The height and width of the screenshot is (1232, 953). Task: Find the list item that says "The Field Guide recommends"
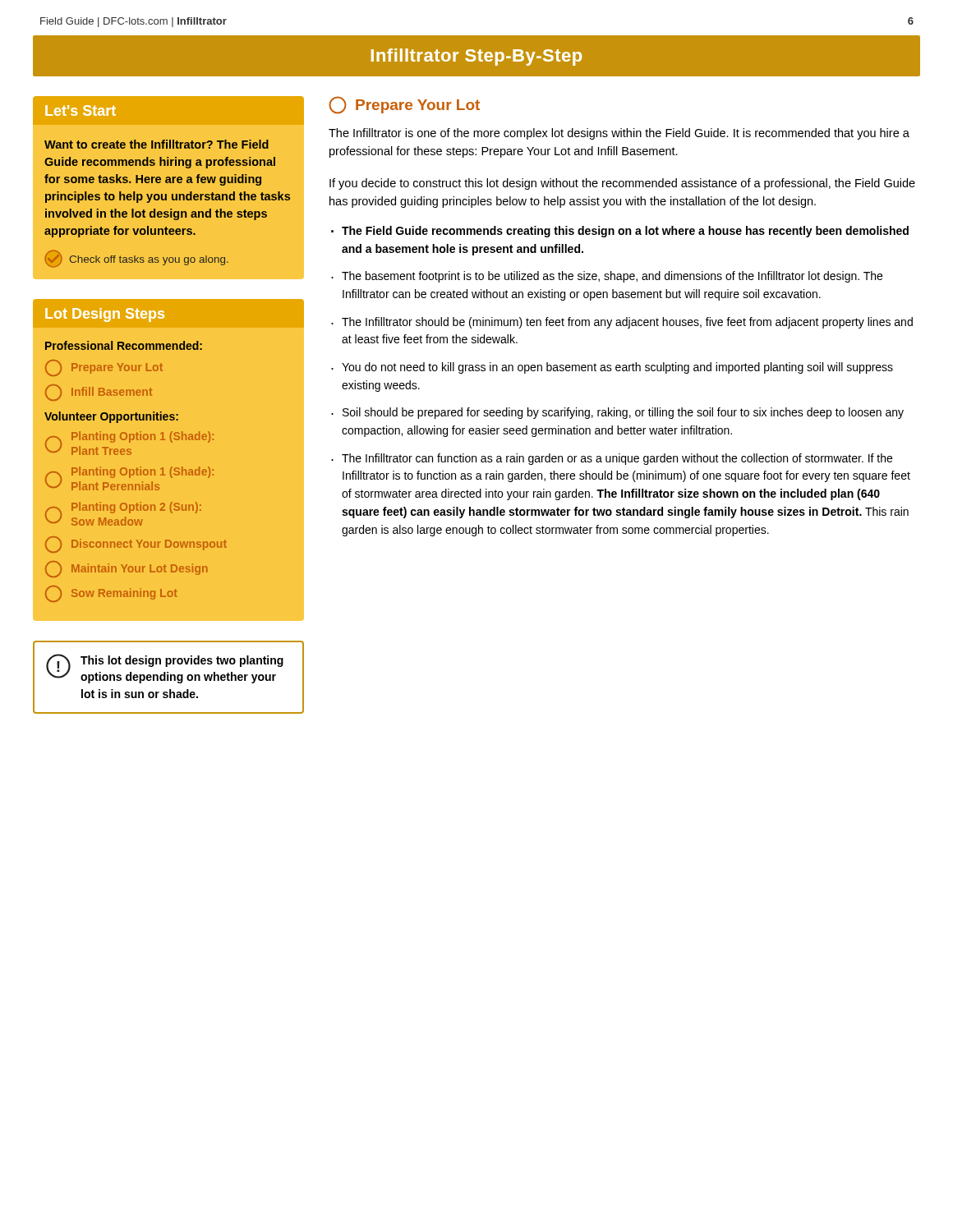[x=626, y=240]
